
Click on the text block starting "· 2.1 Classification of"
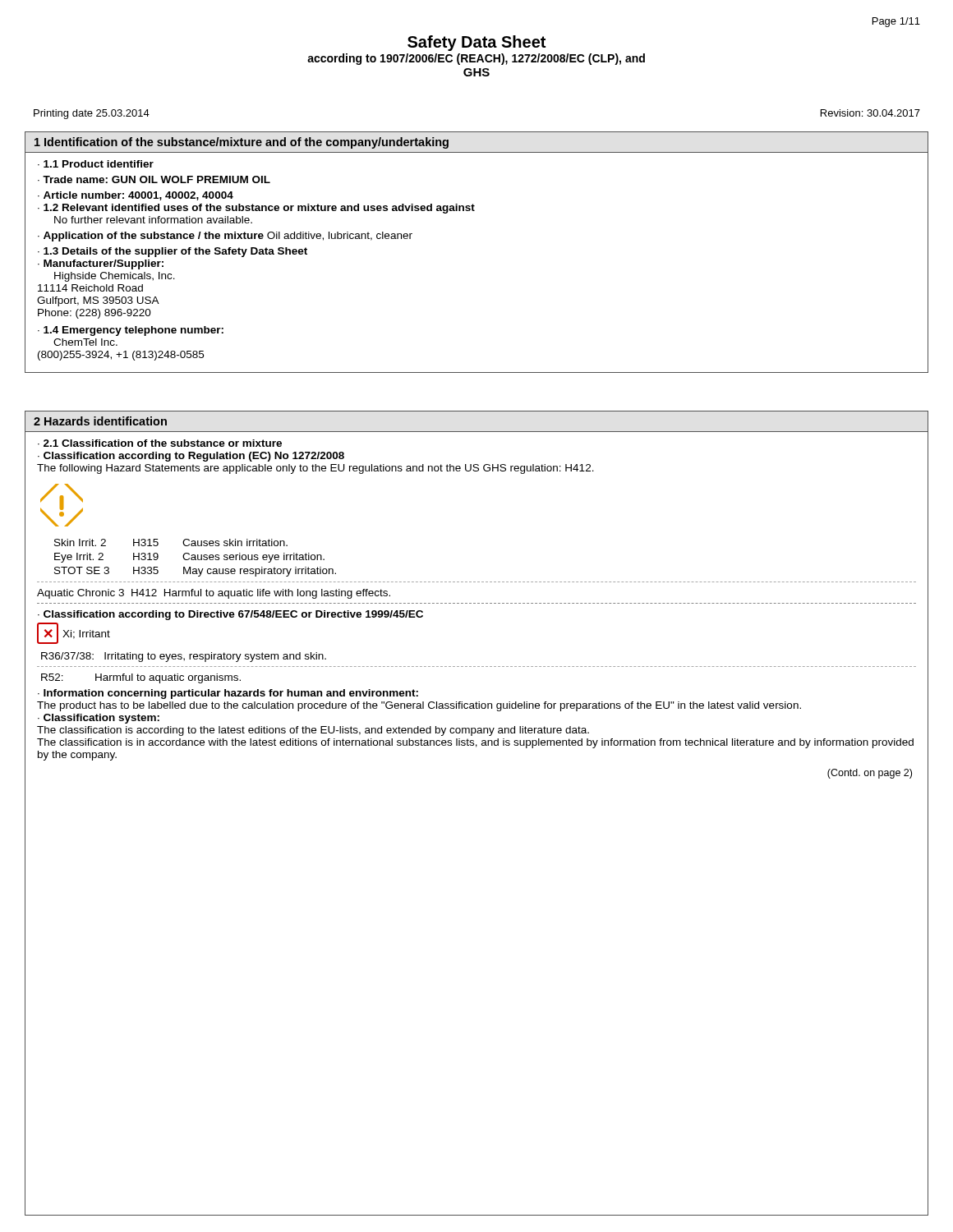tap(316, 455)
